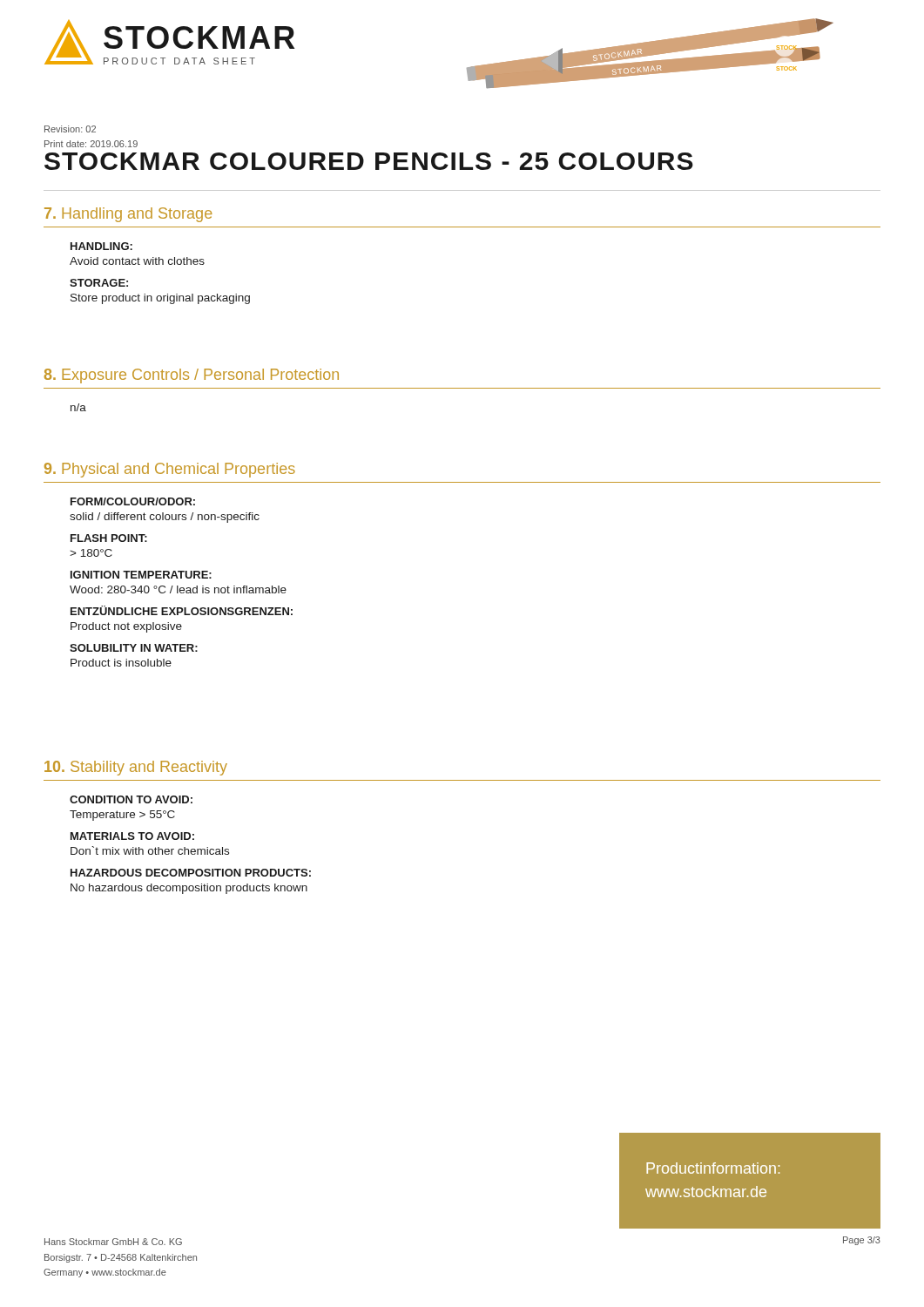
Task: Select the text block starting "STOCKMAR COLOURED PENCILS -"
Action: coord(369,161)
